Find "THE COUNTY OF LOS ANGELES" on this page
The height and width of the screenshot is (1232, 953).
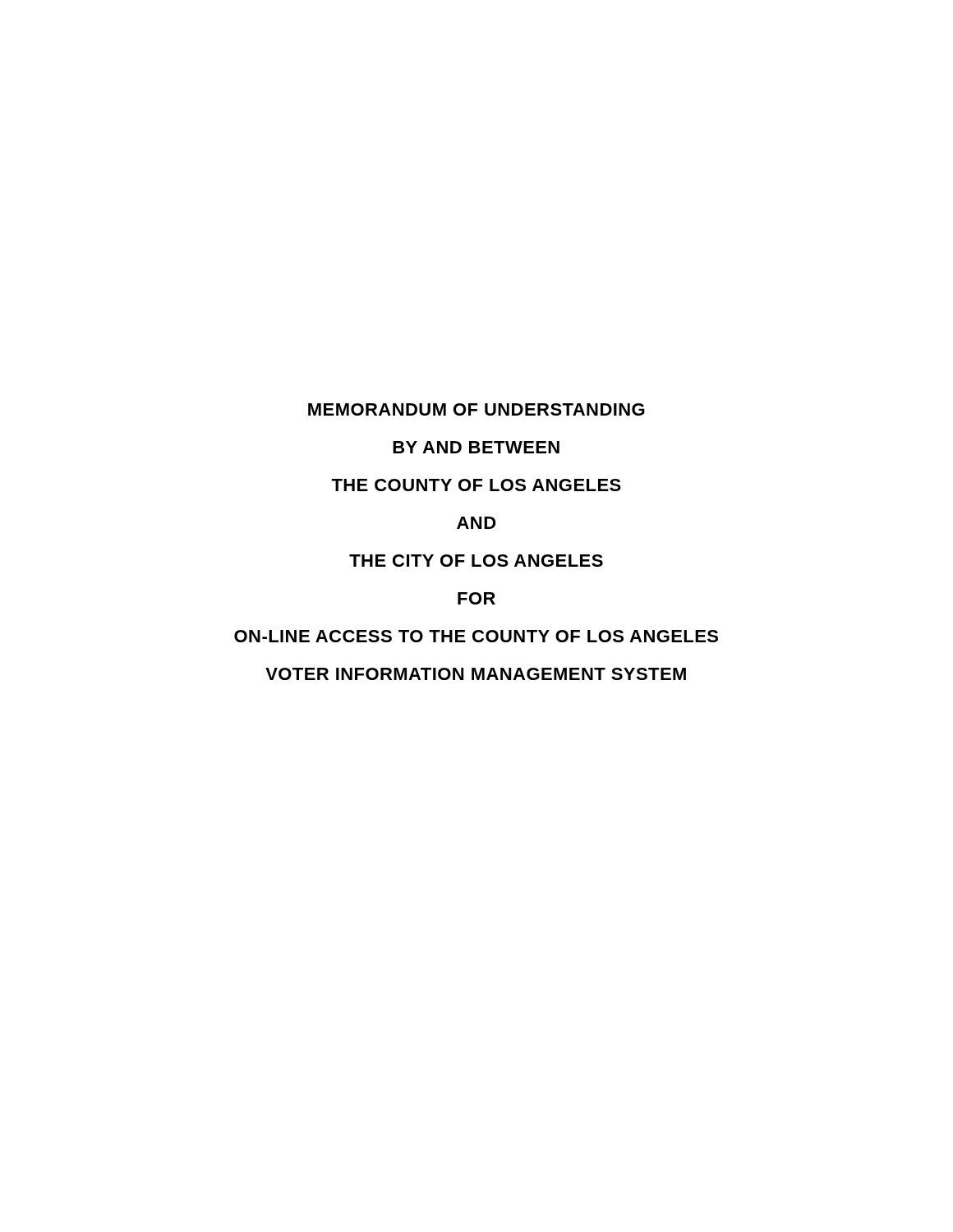[476, 485]
